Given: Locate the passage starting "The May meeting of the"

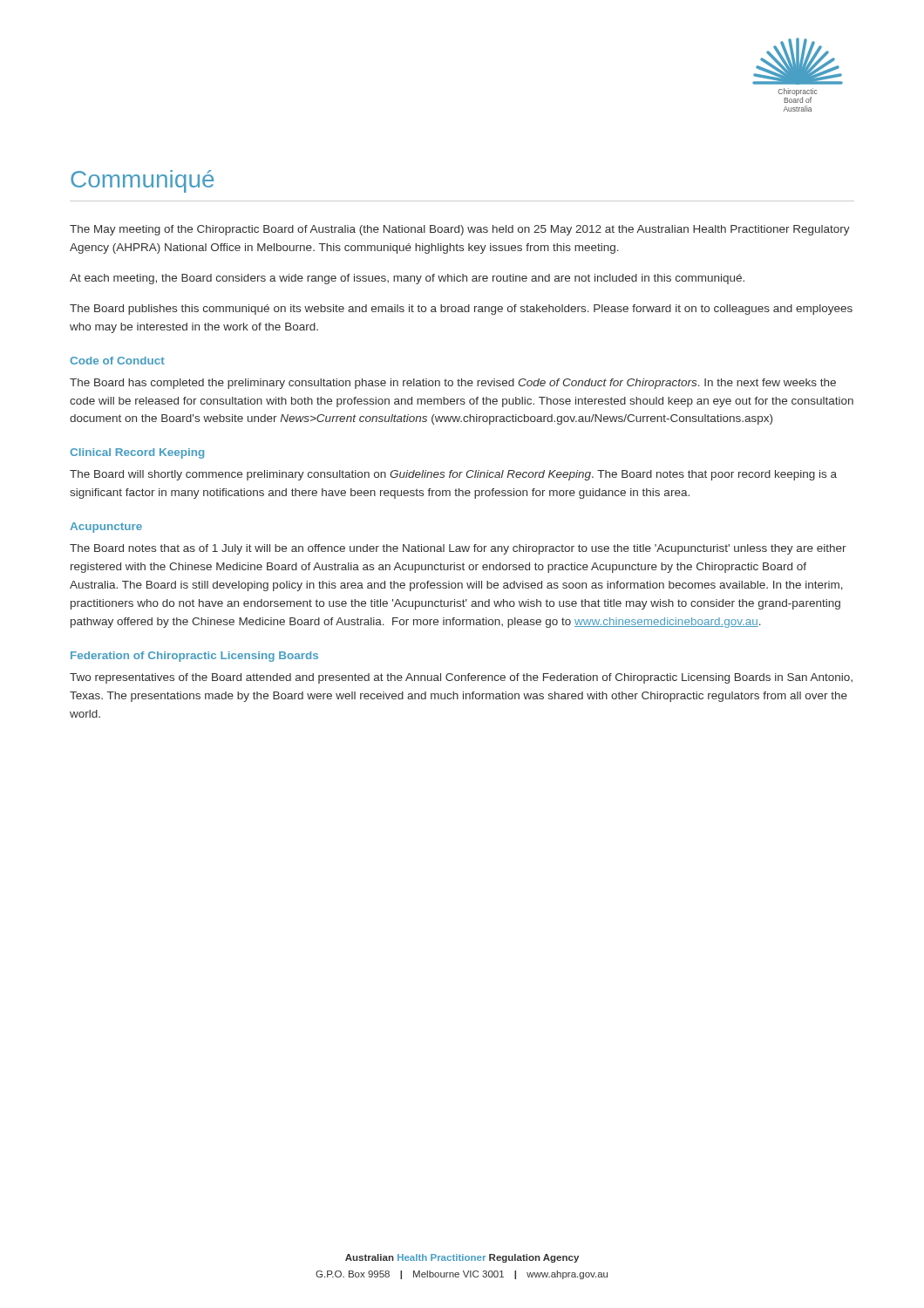Looking at the screenshot, I should click(x=460, y=238).
